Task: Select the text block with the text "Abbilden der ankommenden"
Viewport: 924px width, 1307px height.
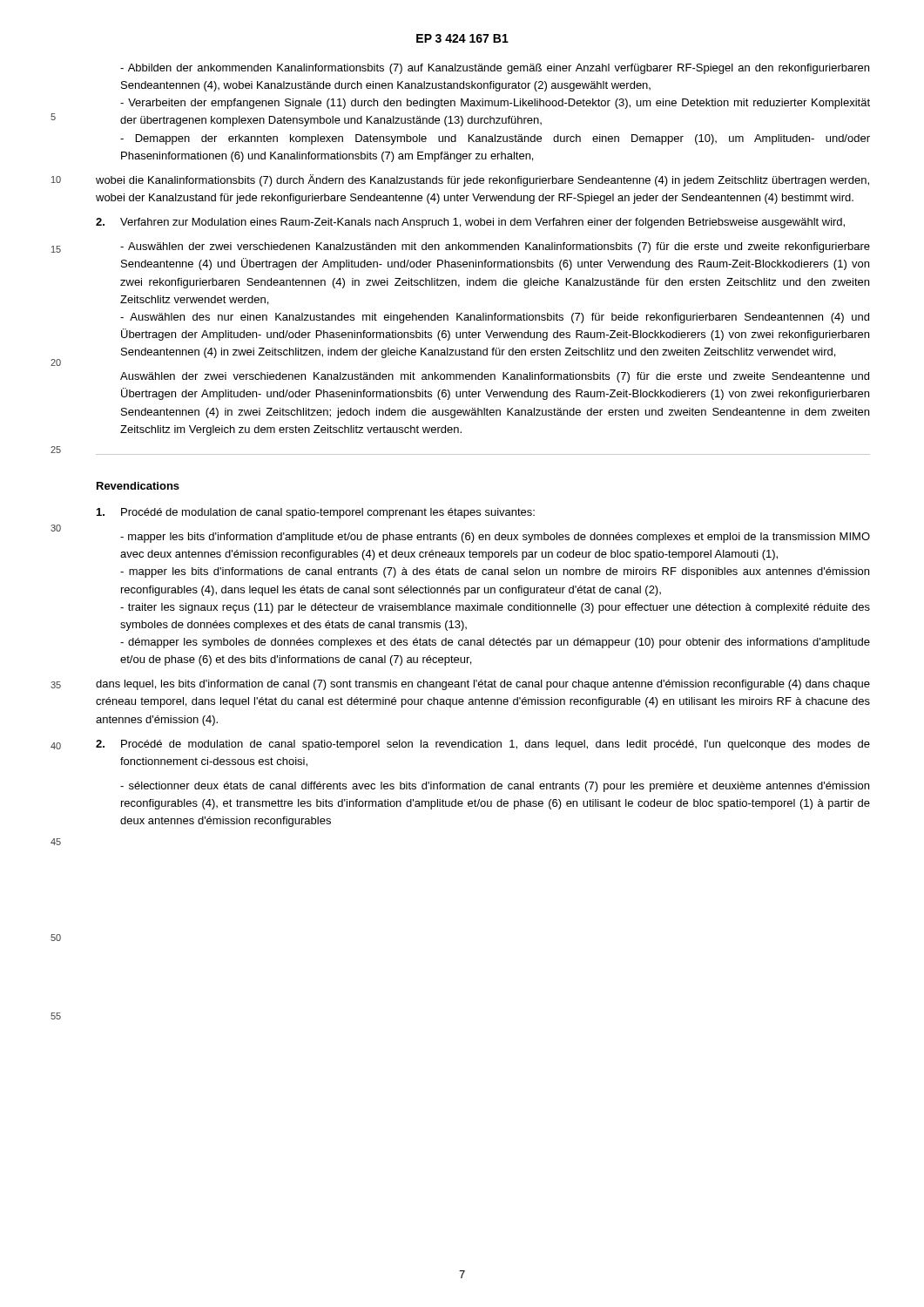Action: point(495,76)
